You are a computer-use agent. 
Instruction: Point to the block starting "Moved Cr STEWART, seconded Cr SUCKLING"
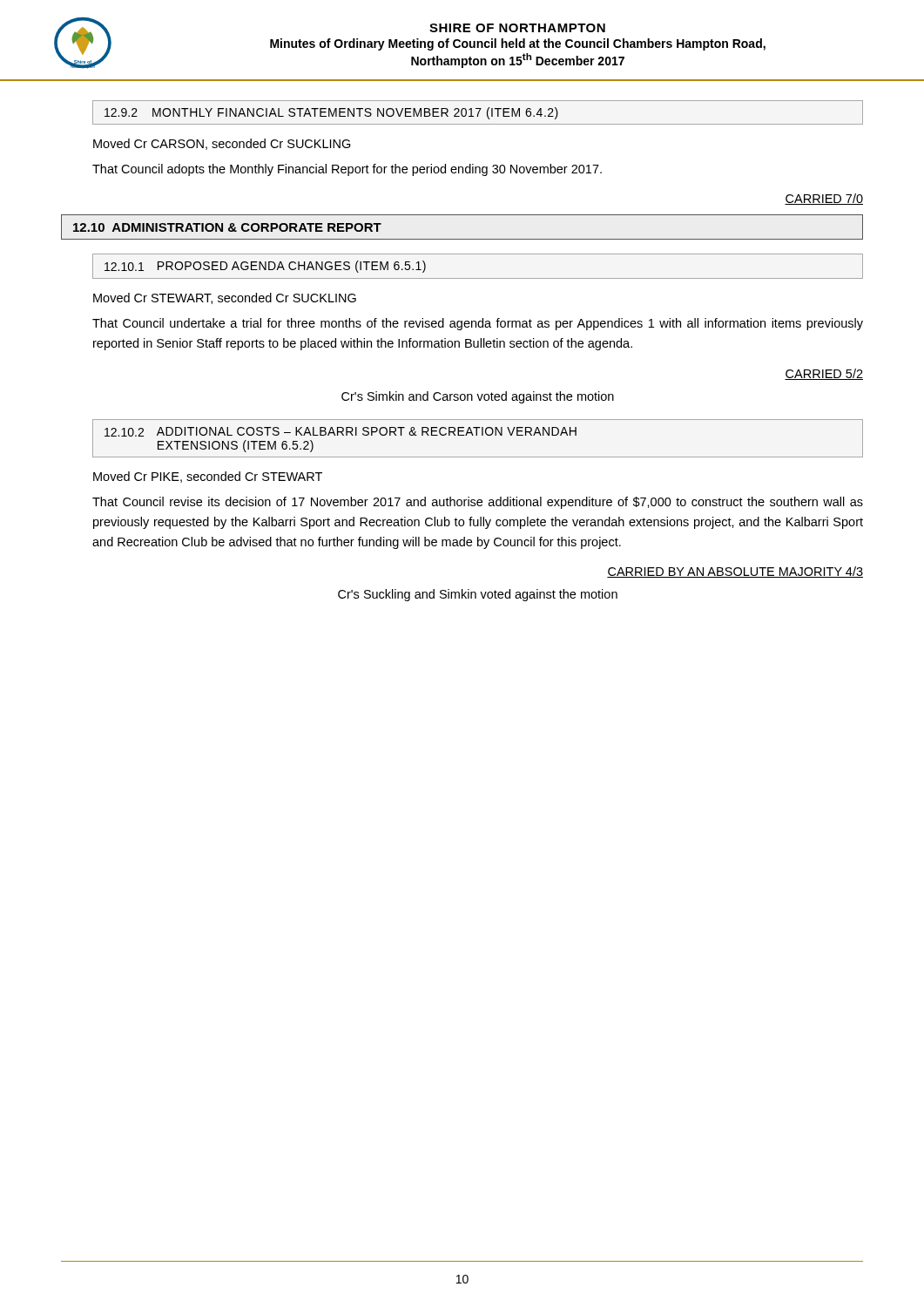click(225, 298)
